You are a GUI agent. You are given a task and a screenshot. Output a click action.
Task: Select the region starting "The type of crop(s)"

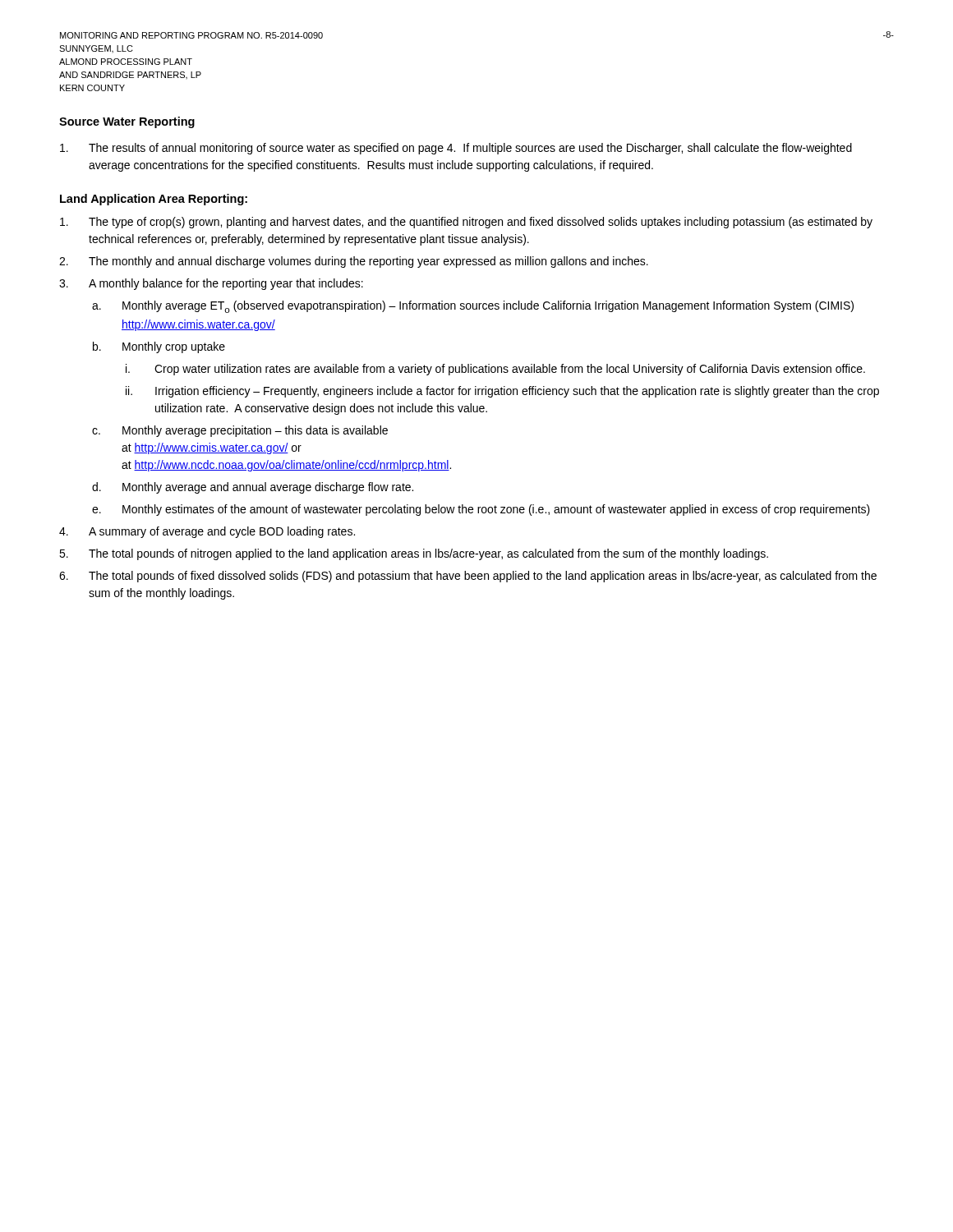pyautogui.click(x=476, y=231)
